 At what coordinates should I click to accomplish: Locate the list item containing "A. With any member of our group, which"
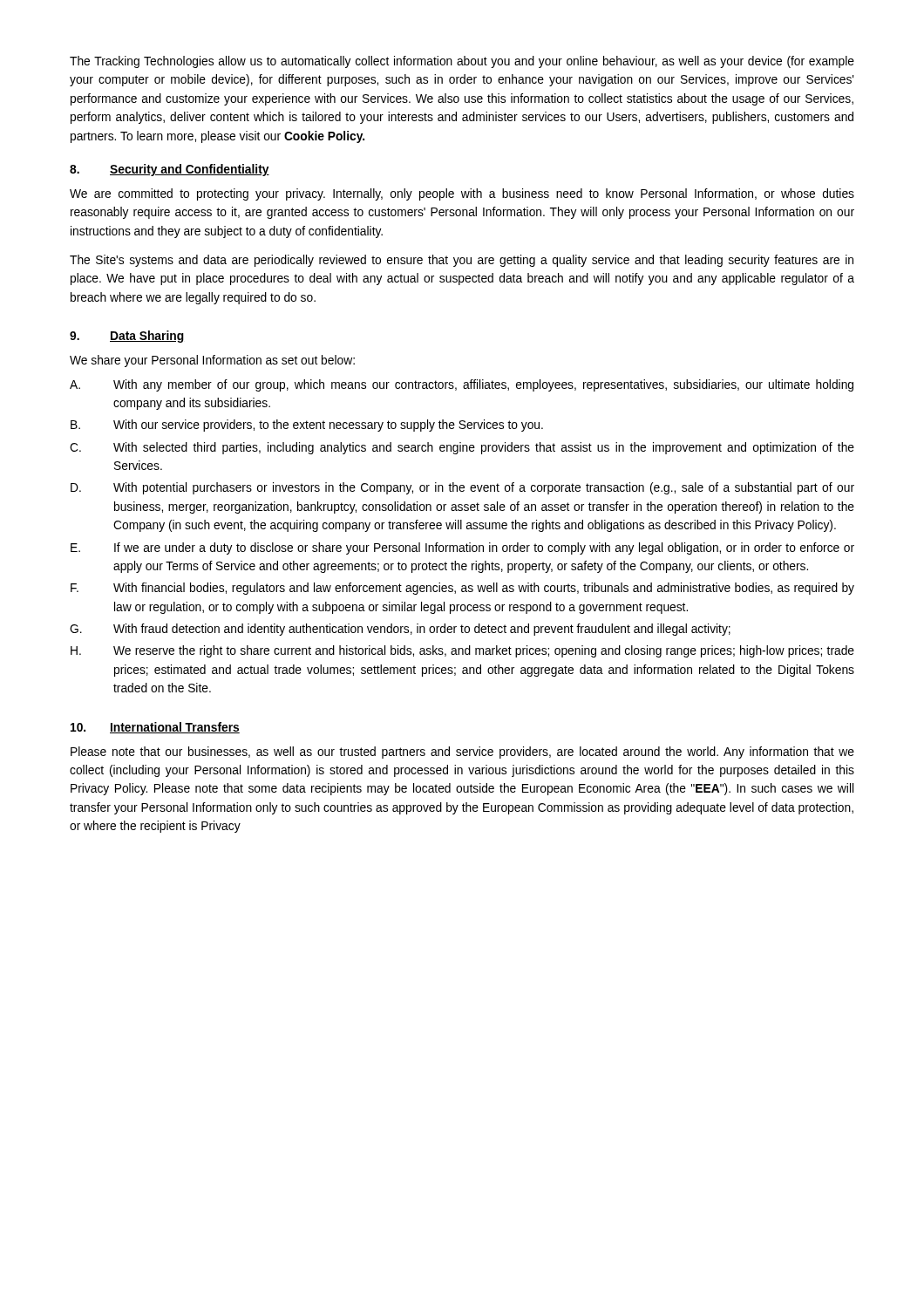click(x=462, y=394)
